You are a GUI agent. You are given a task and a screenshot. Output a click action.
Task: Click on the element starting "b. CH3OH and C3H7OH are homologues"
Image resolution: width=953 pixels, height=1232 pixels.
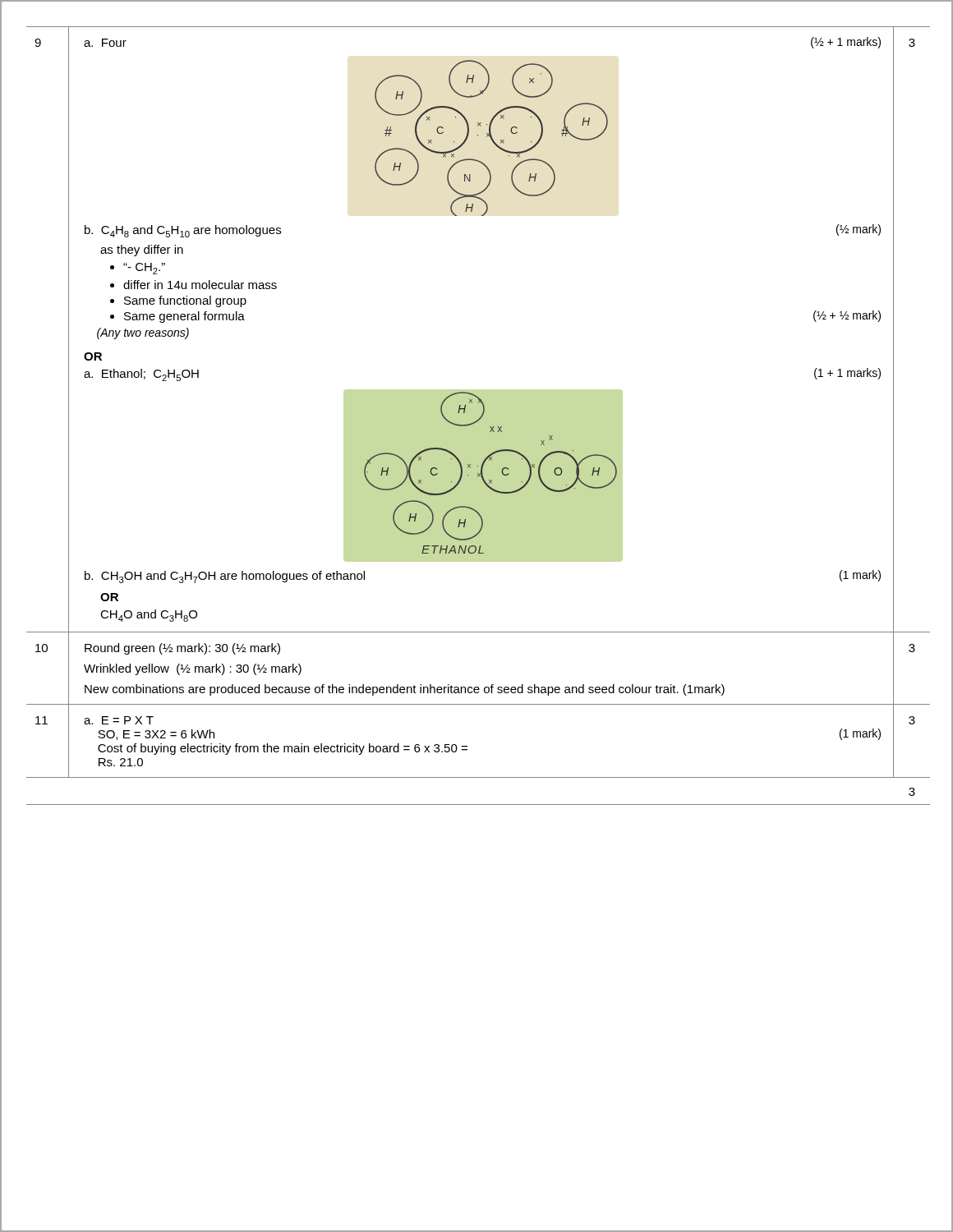(228, 576)
